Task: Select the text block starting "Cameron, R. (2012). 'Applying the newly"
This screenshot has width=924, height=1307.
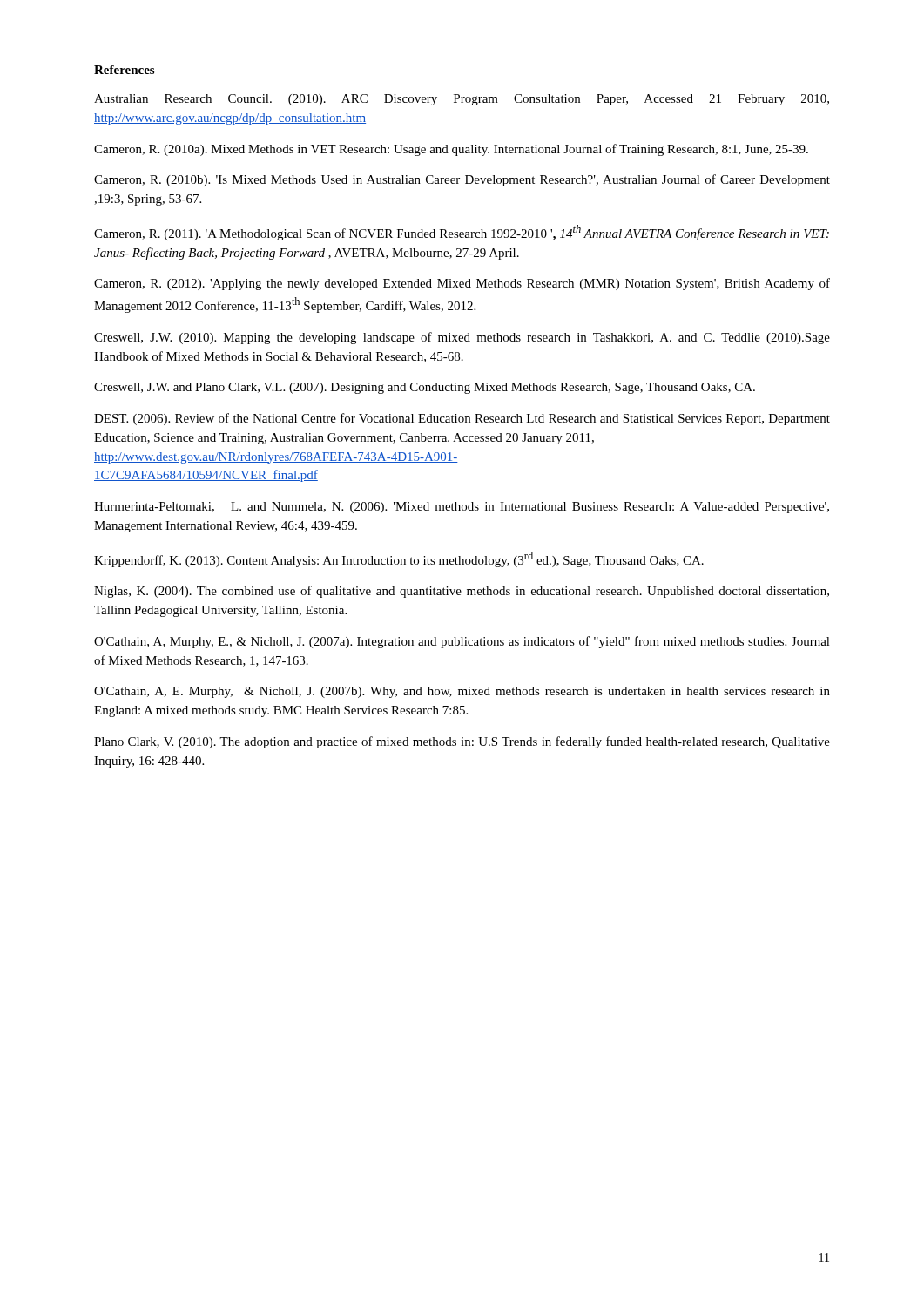Action: point(462,295)
